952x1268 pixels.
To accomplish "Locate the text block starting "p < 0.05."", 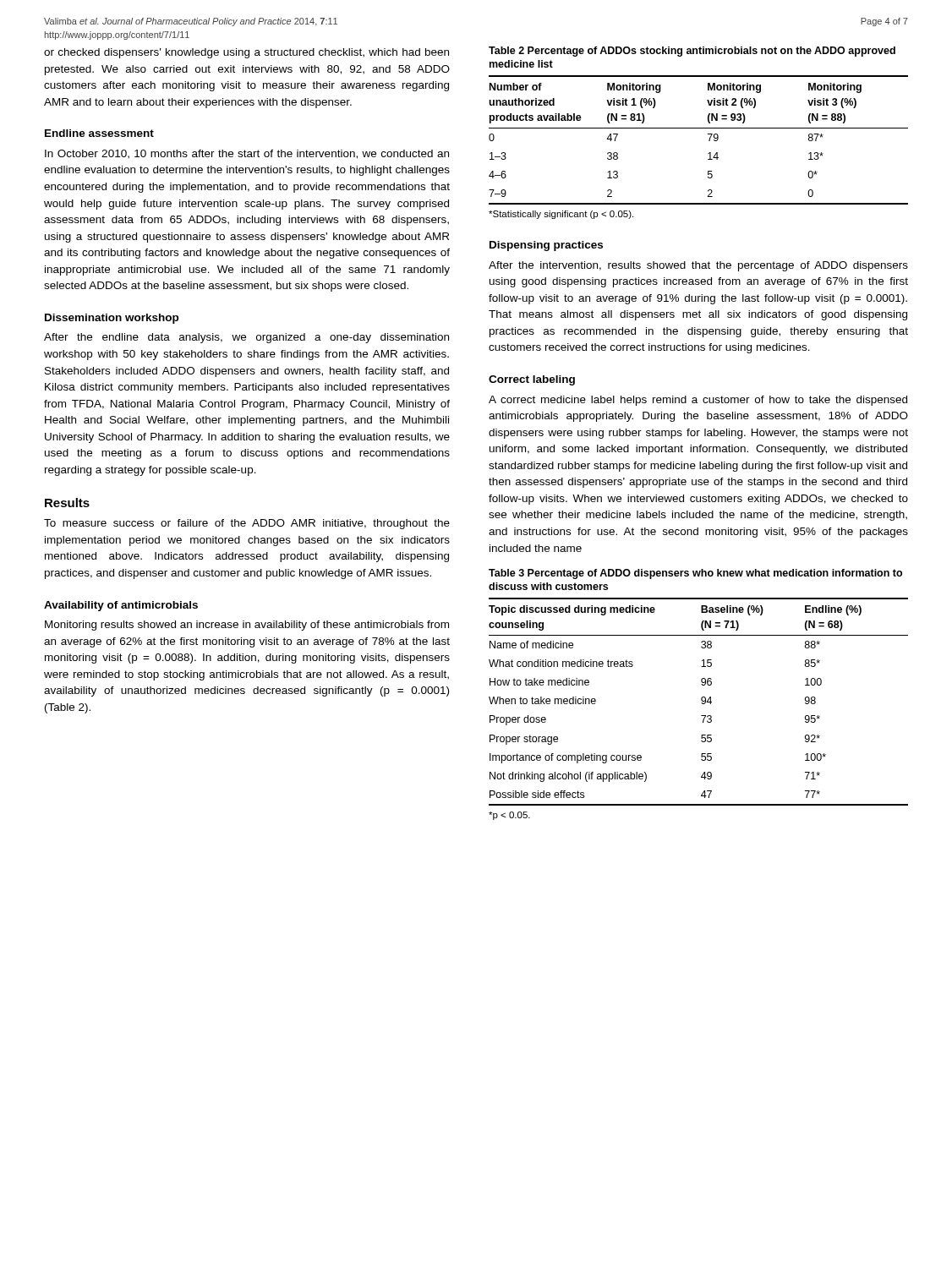I will (510, 815).
